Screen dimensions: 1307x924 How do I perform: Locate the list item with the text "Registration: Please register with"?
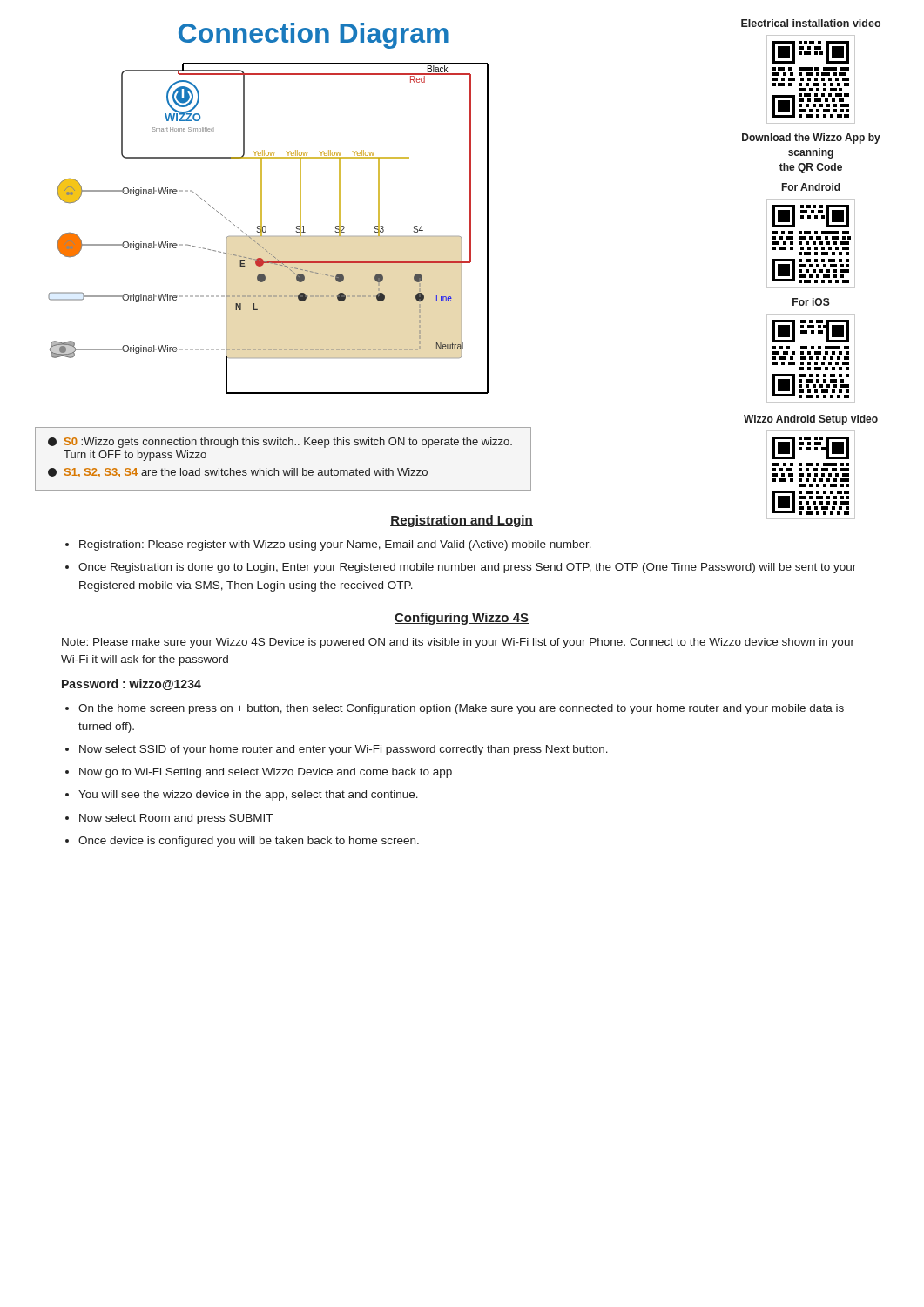coord(335,544)
